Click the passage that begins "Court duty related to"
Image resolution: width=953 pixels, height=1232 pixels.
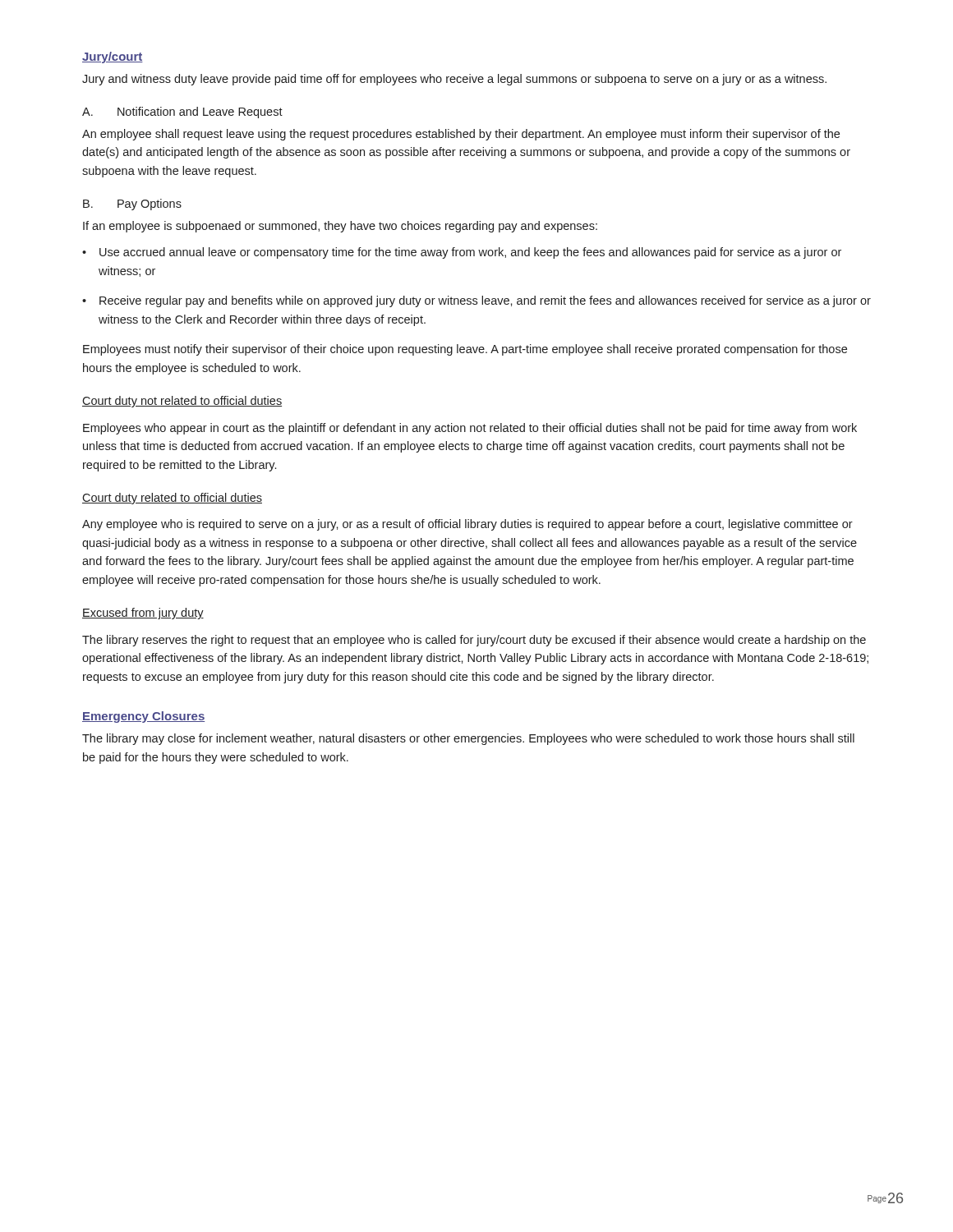[172, 498]
